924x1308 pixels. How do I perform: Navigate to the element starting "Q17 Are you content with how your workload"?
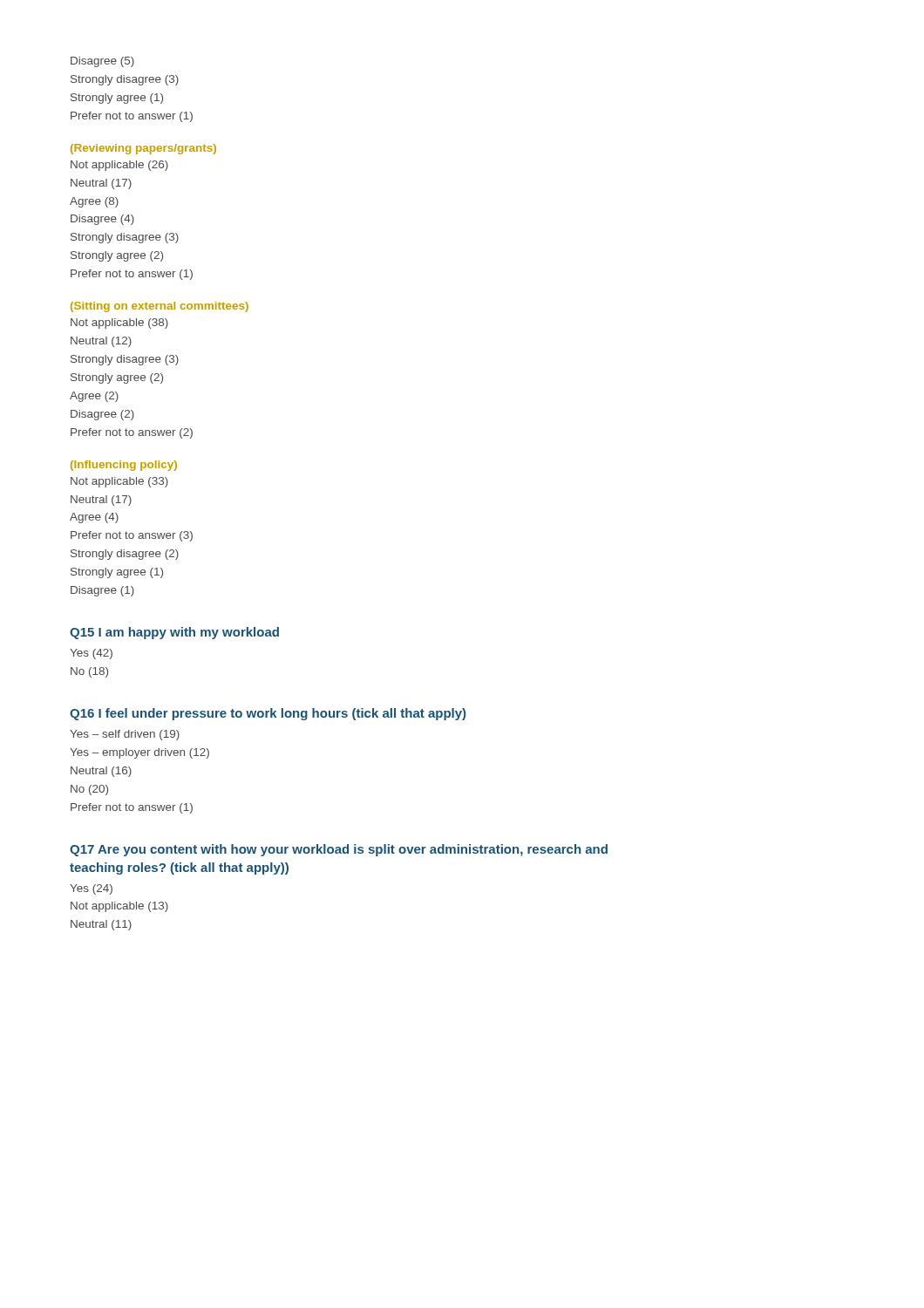(339, 858)
